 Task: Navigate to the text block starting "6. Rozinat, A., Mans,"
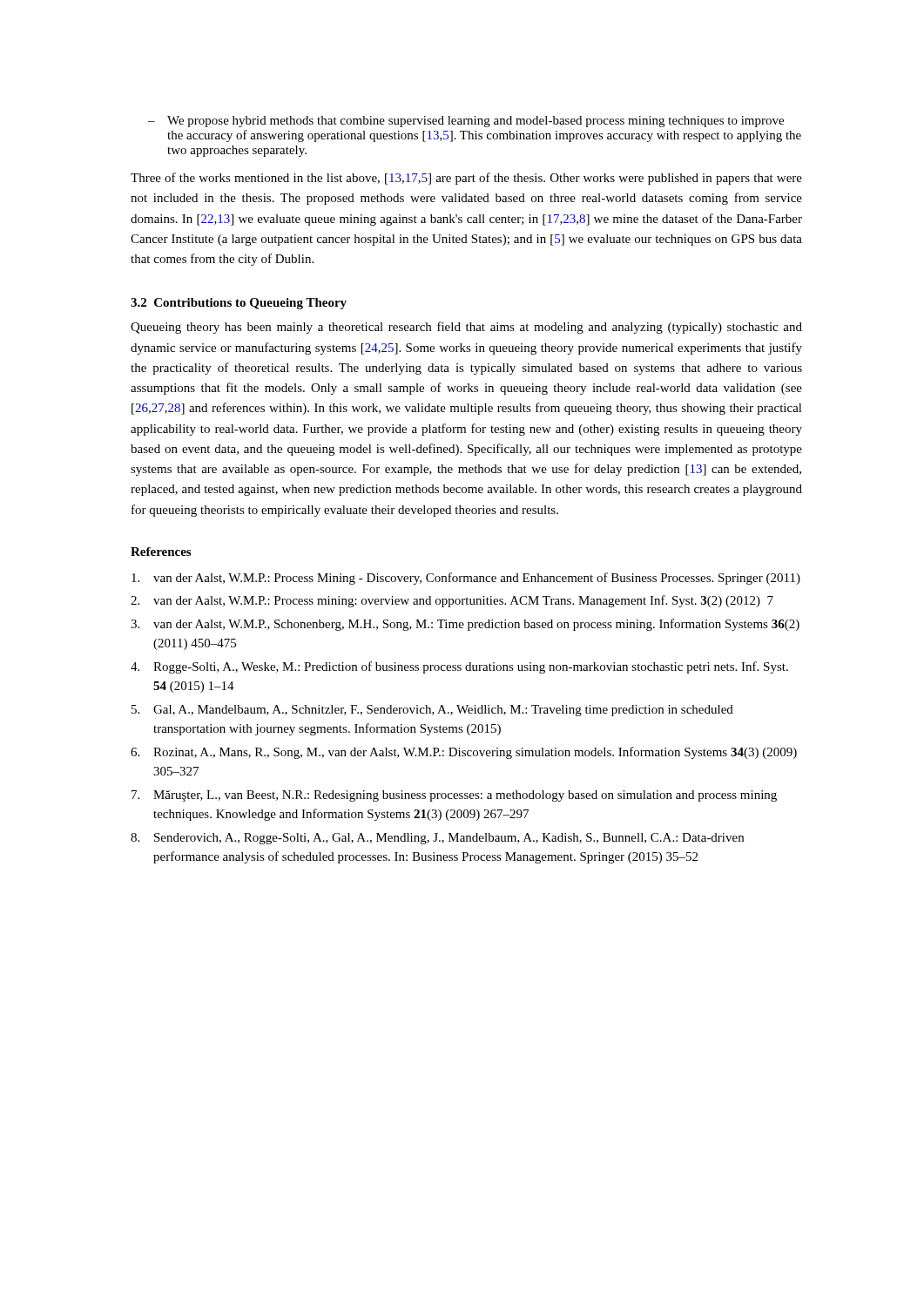click(x=466, y=762)
